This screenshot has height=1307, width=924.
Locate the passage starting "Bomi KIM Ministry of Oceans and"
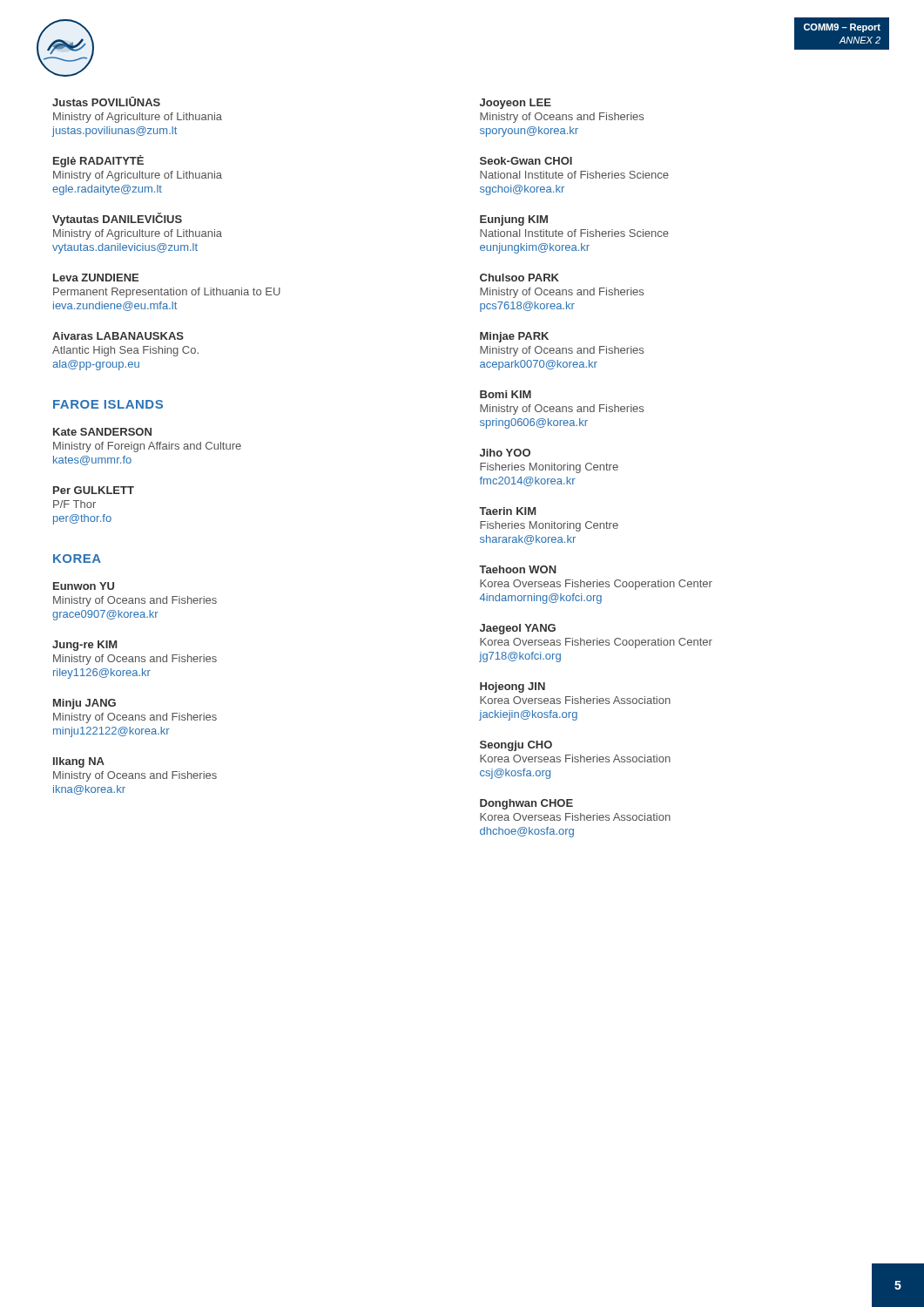pyautogui.click(x=506, y=394)
